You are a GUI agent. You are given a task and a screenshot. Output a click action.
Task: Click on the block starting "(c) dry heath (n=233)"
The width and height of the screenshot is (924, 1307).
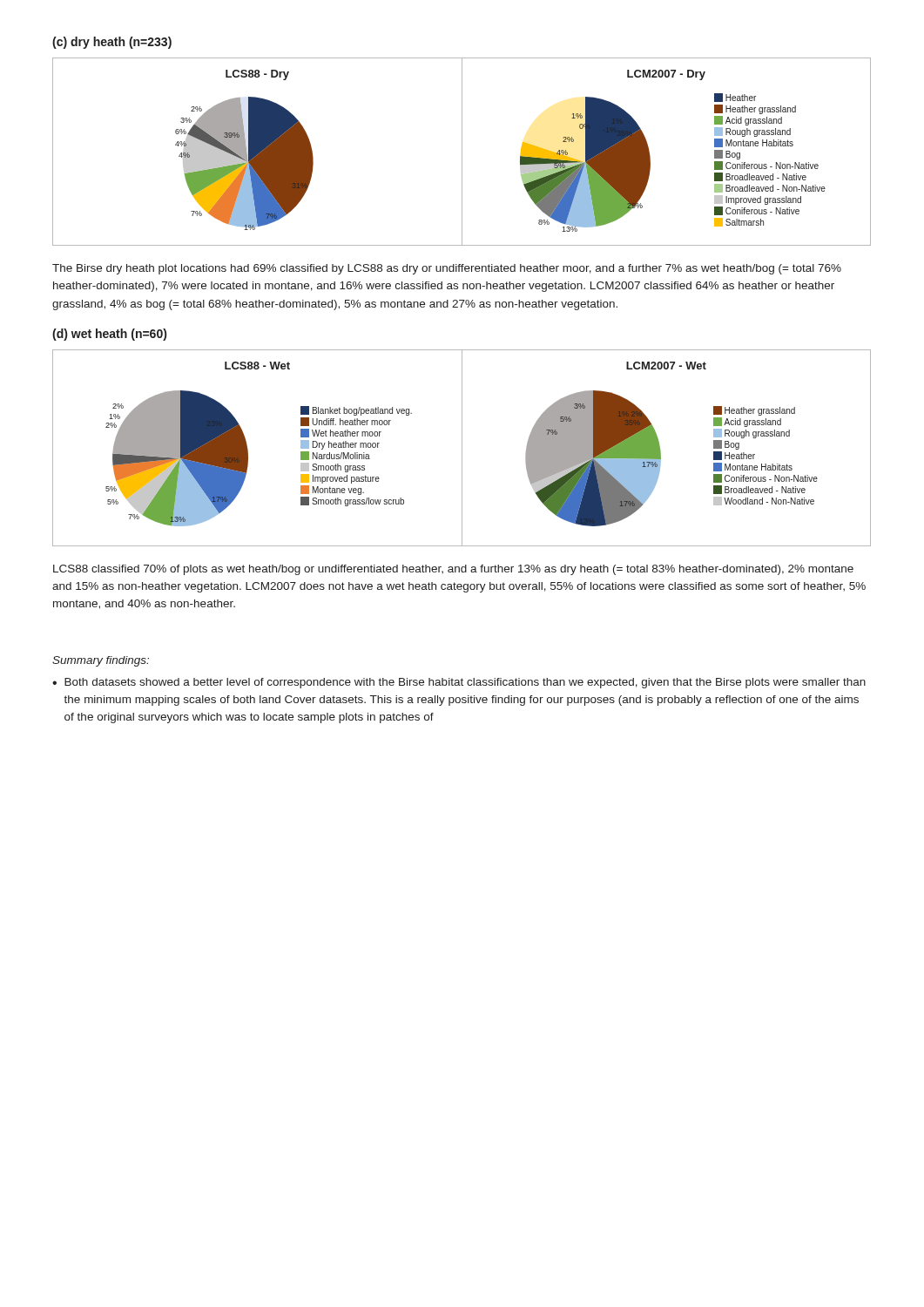click(112, 42)
